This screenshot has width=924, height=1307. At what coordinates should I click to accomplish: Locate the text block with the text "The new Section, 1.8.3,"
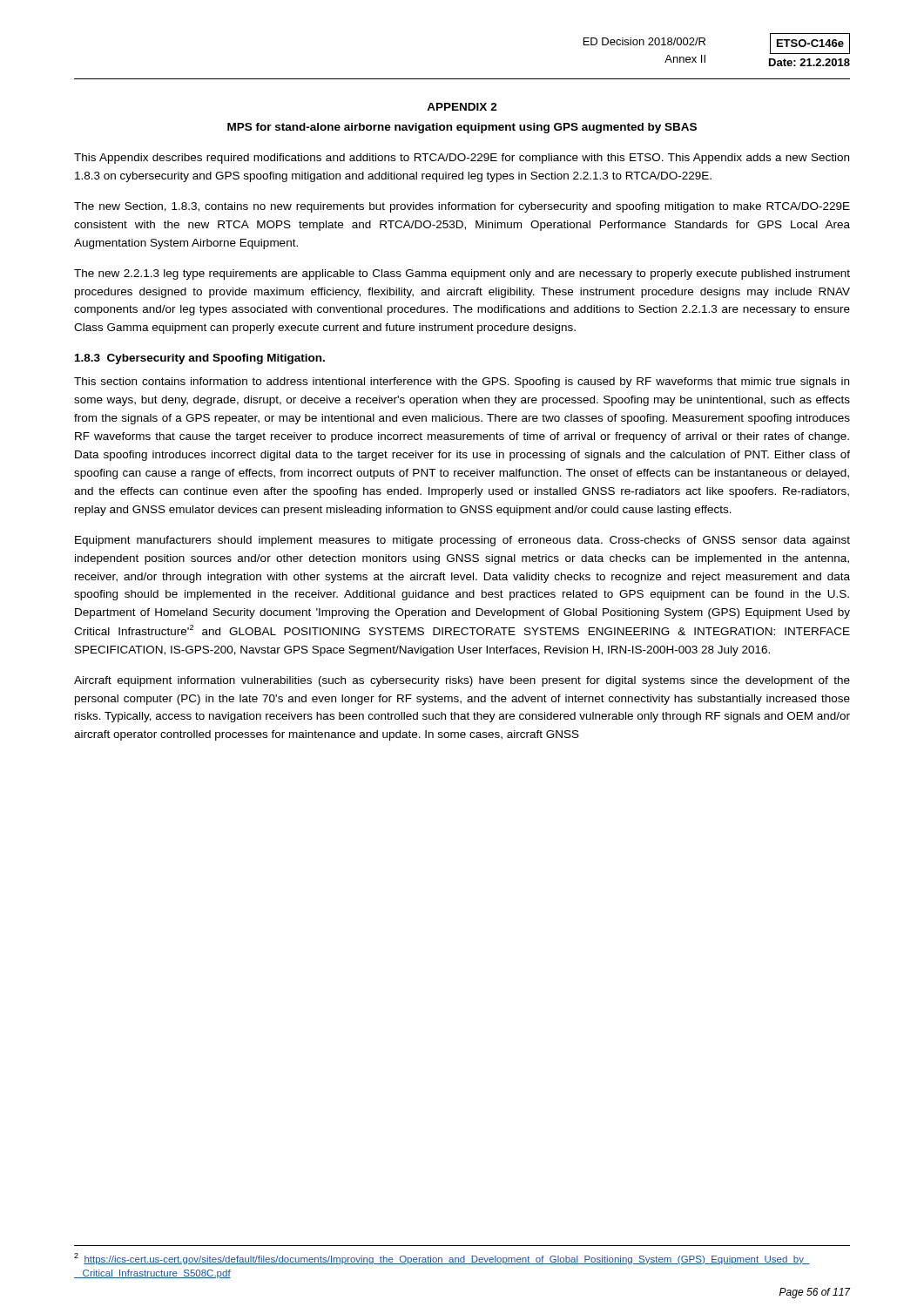coord(462,224)
